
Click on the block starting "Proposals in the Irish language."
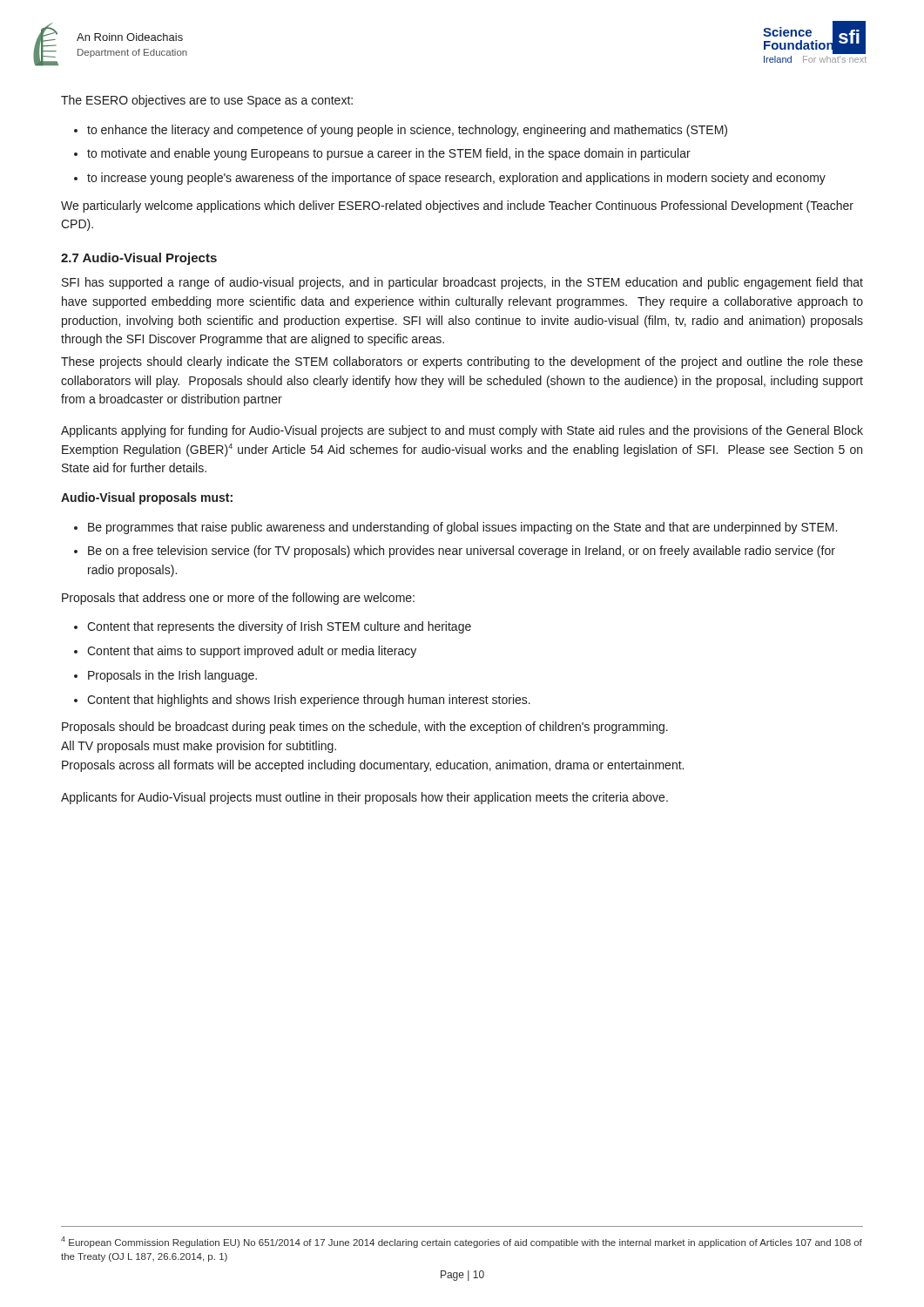click(173, 675)
